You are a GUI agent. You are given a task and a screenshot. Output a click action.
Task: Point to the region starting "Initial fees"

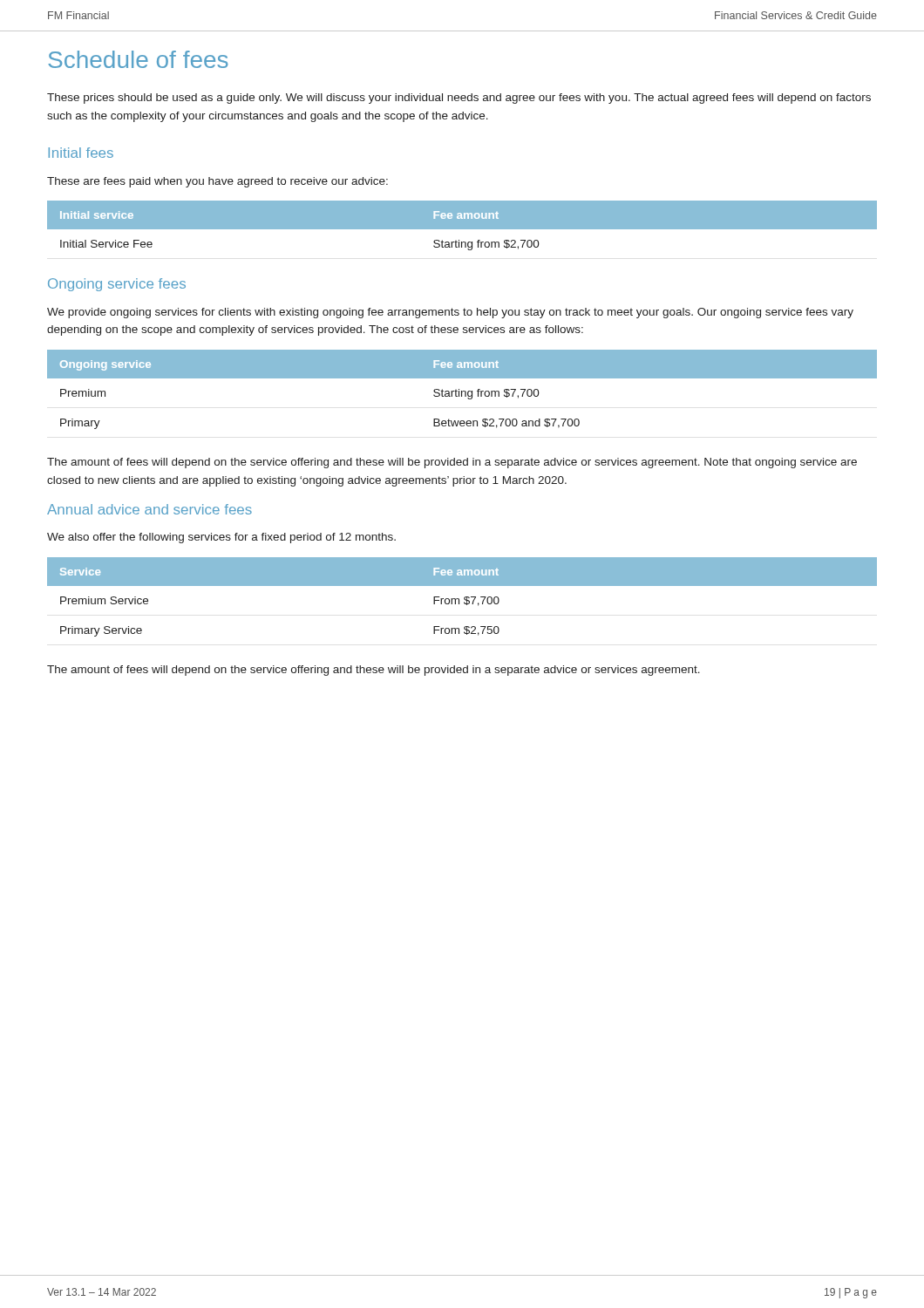click(81, 153)
